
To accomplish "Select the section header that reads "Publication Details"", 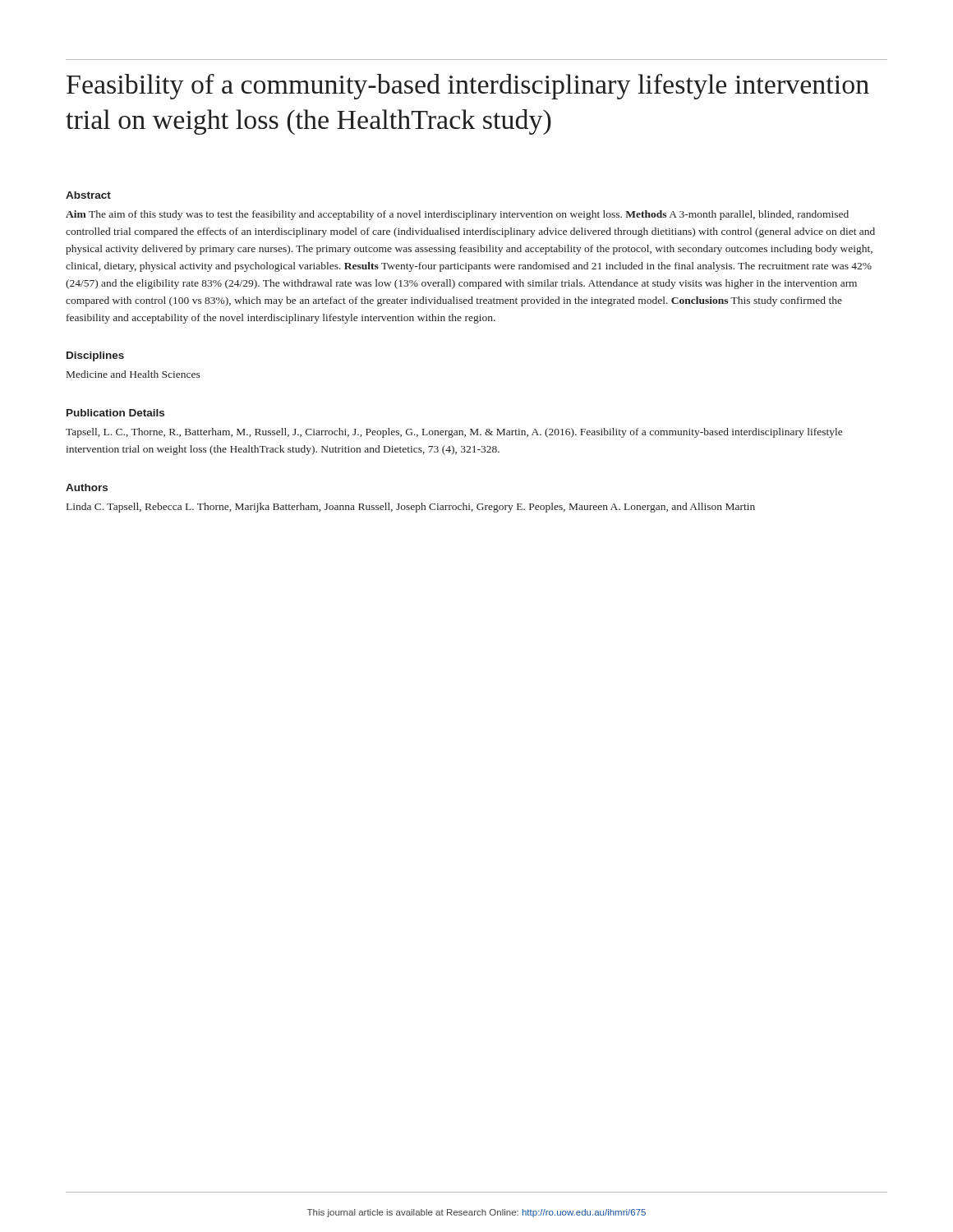I will tap(115, 413).
